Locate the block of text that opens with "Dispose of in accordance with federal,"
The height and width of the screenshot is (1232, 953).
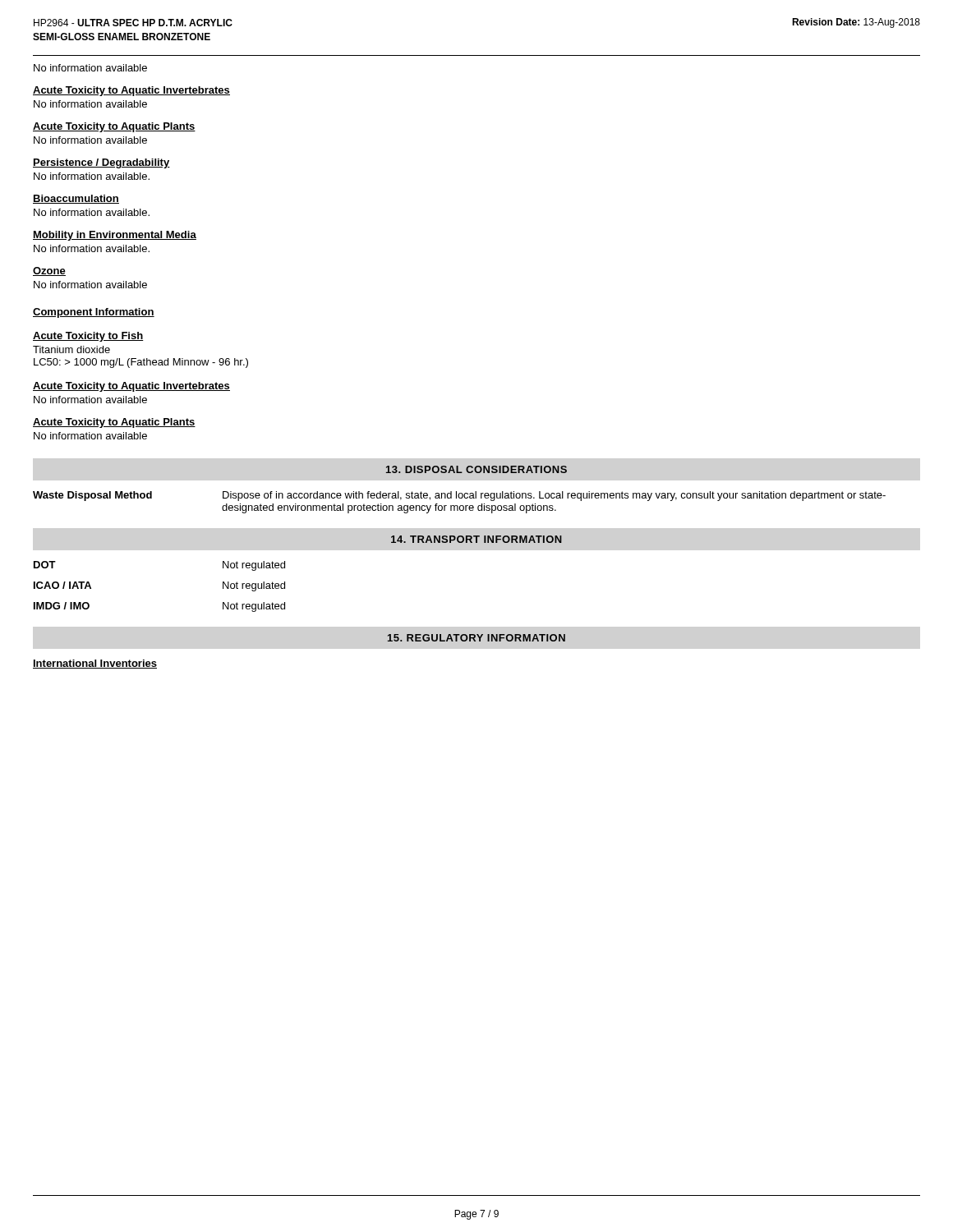554,501
